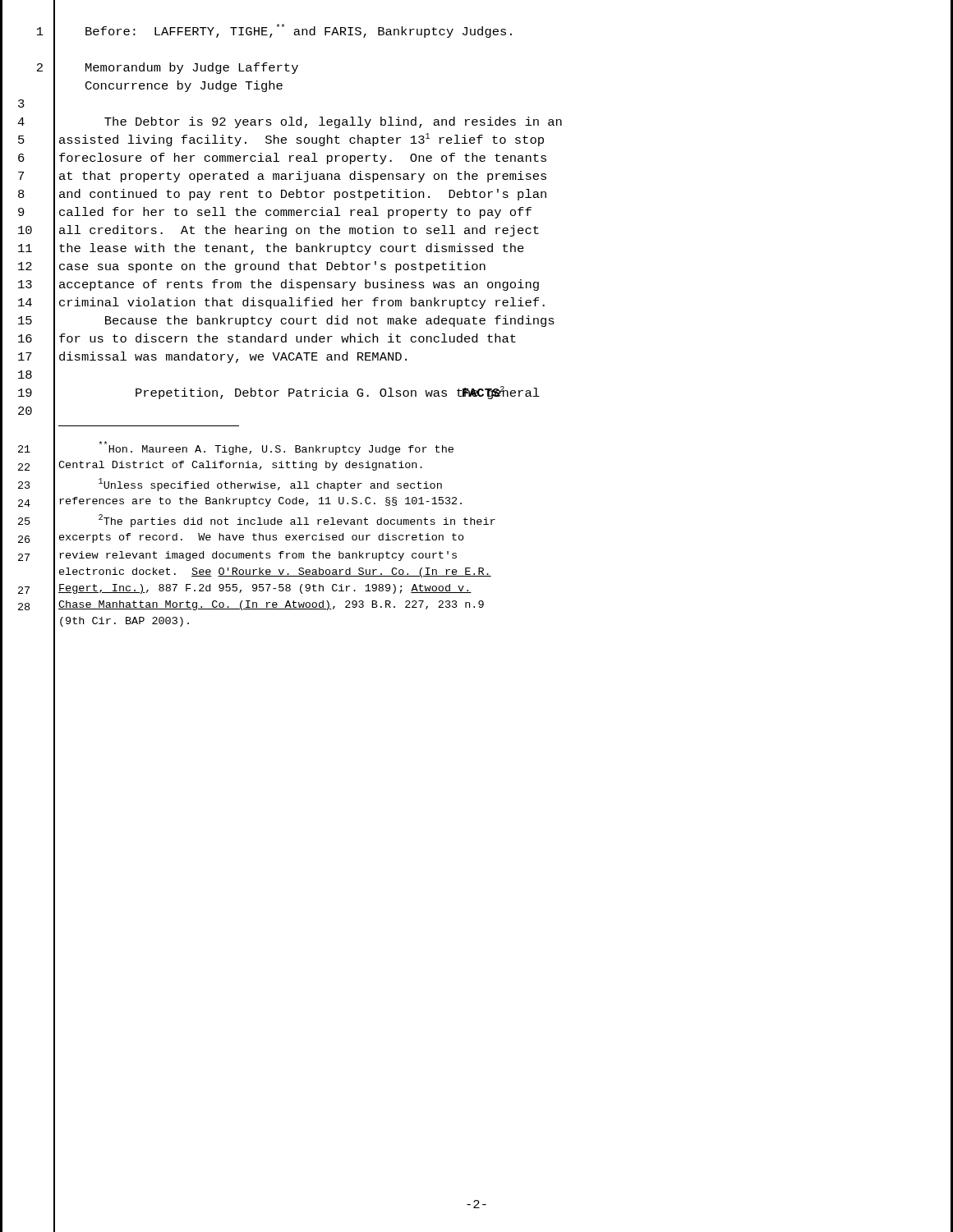
Task: Find the text block starting "4 The Debtor is 92 years old,"
Action: [463, 123]
